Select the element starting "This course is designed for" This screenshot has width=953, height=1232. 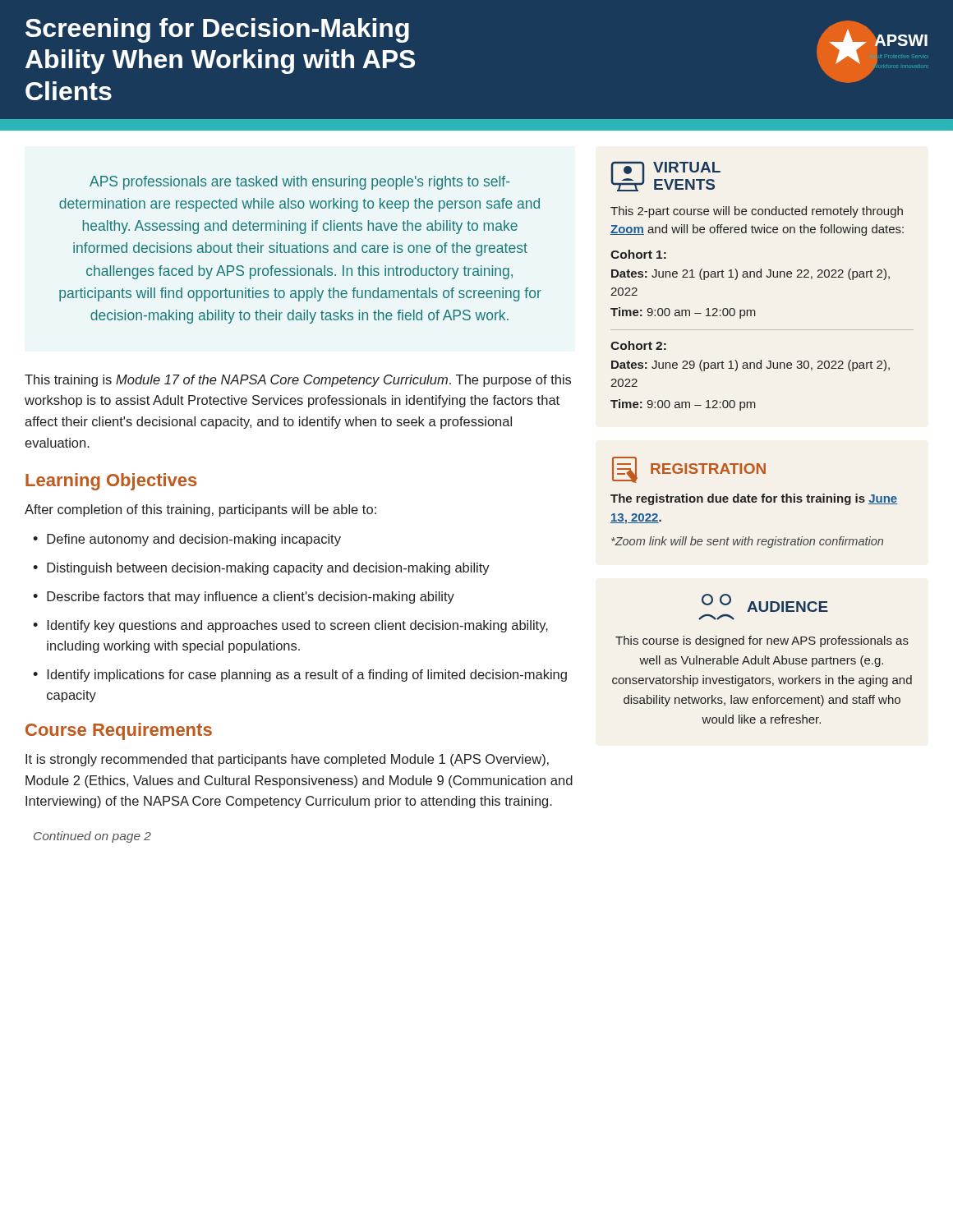coord(762,680)
